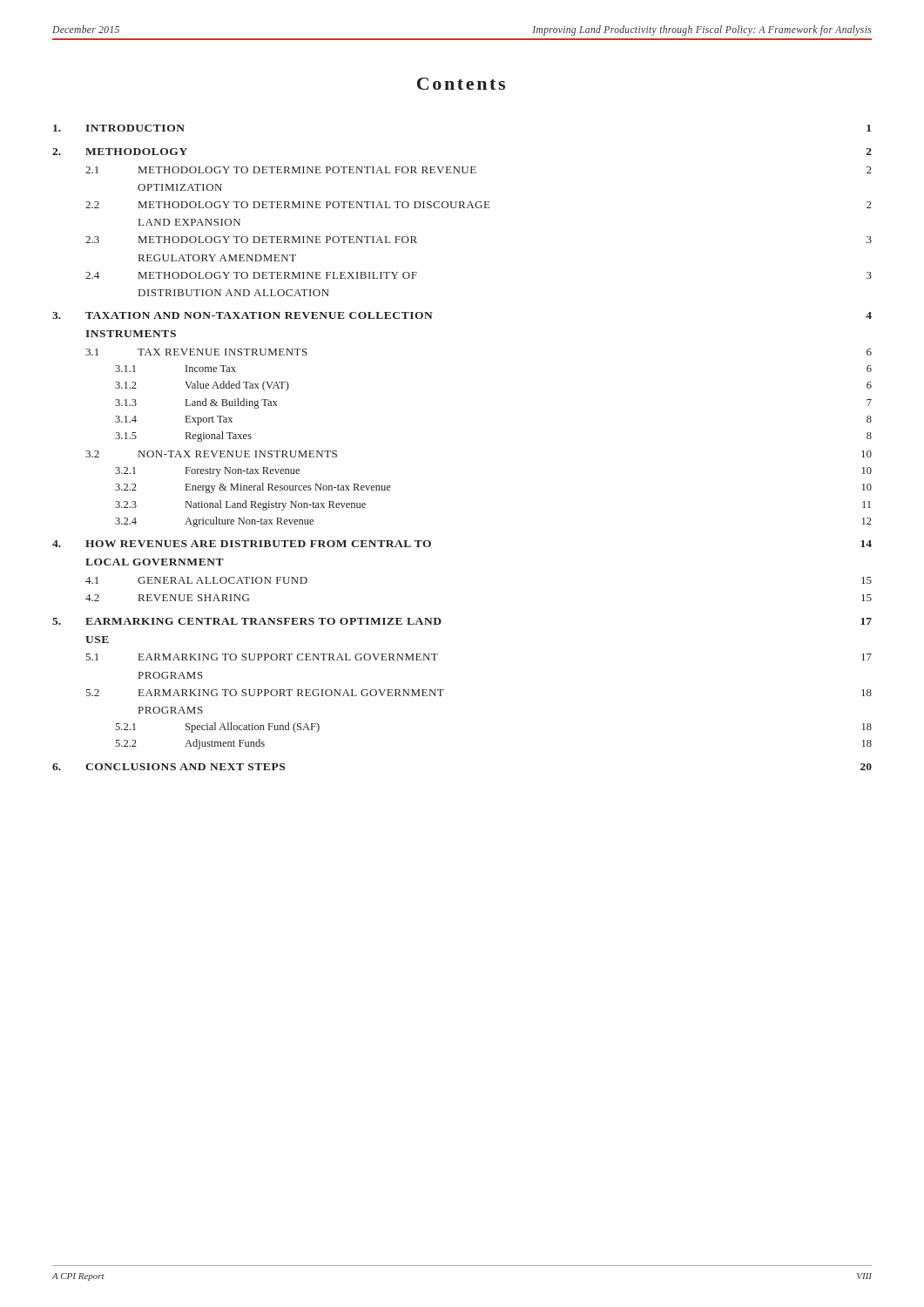Image resolution: width=924 pixels, height=1307 pixels.
Task: Find "5.1 Earmarking to Support Central Government Programs 17" on this page
Action: click(x=88, y=657)
